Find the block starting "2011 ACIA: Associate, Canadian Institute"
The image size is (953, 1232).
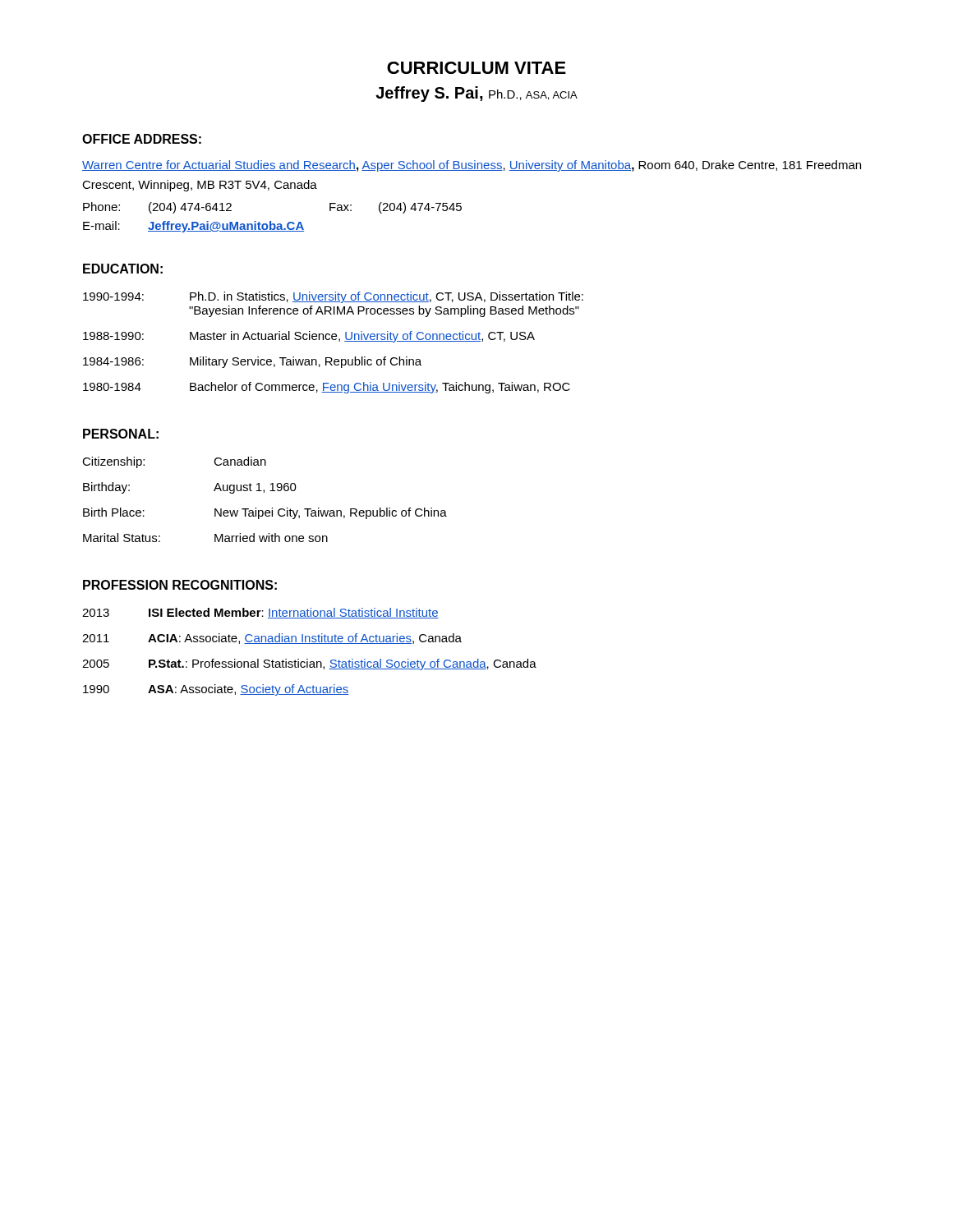pyautogui.click(x=272, y=639)
